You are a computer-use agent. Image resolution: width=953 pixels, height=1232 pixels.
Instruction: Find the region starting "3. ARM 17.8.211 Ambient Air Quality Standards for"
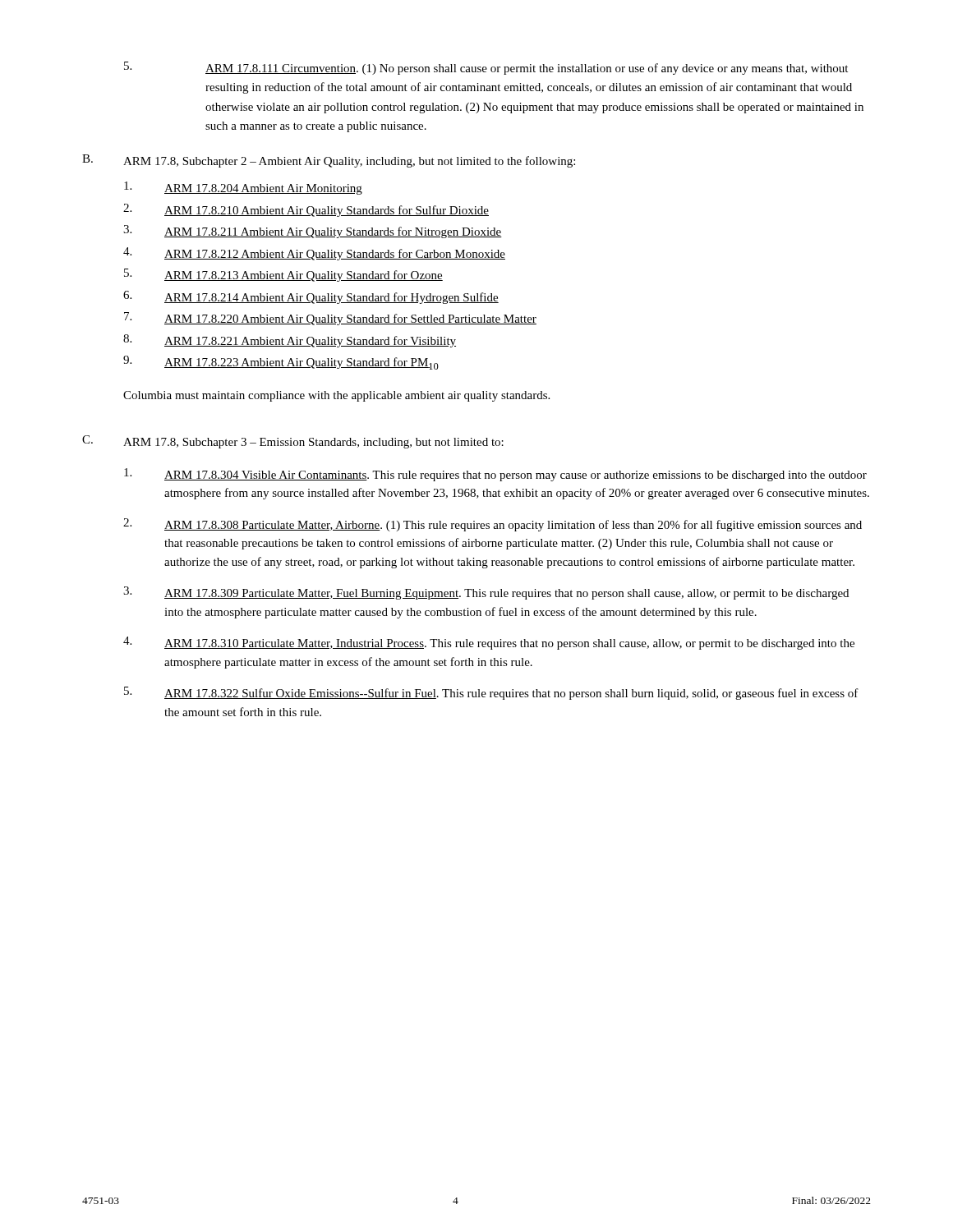[x=497, y=232]
